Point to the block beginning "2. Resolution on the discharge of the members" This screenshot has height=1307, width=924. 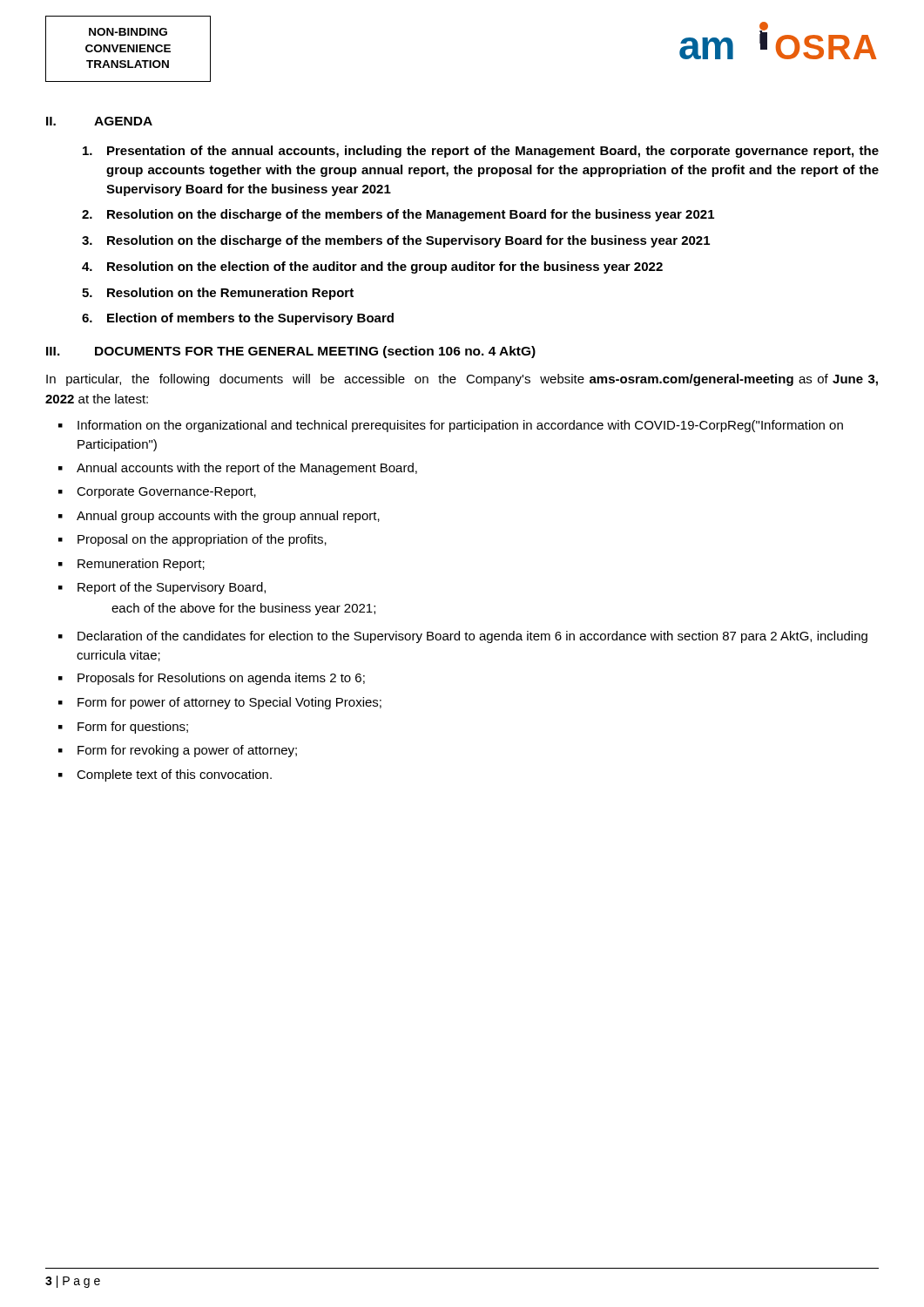point(480,214)
